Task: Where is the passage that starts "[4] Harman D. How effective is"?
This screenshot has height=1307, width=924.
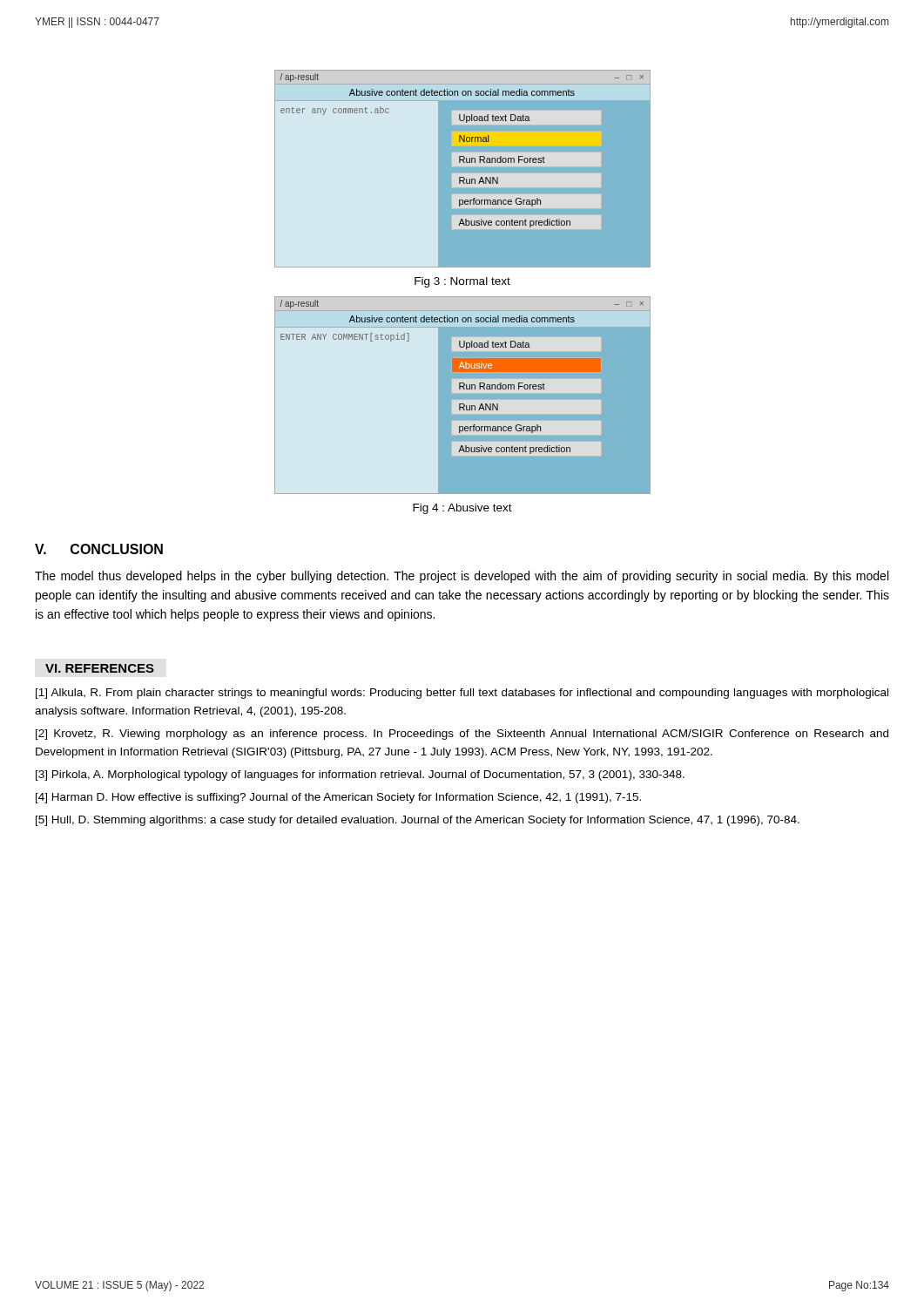Action: (339, 797)
